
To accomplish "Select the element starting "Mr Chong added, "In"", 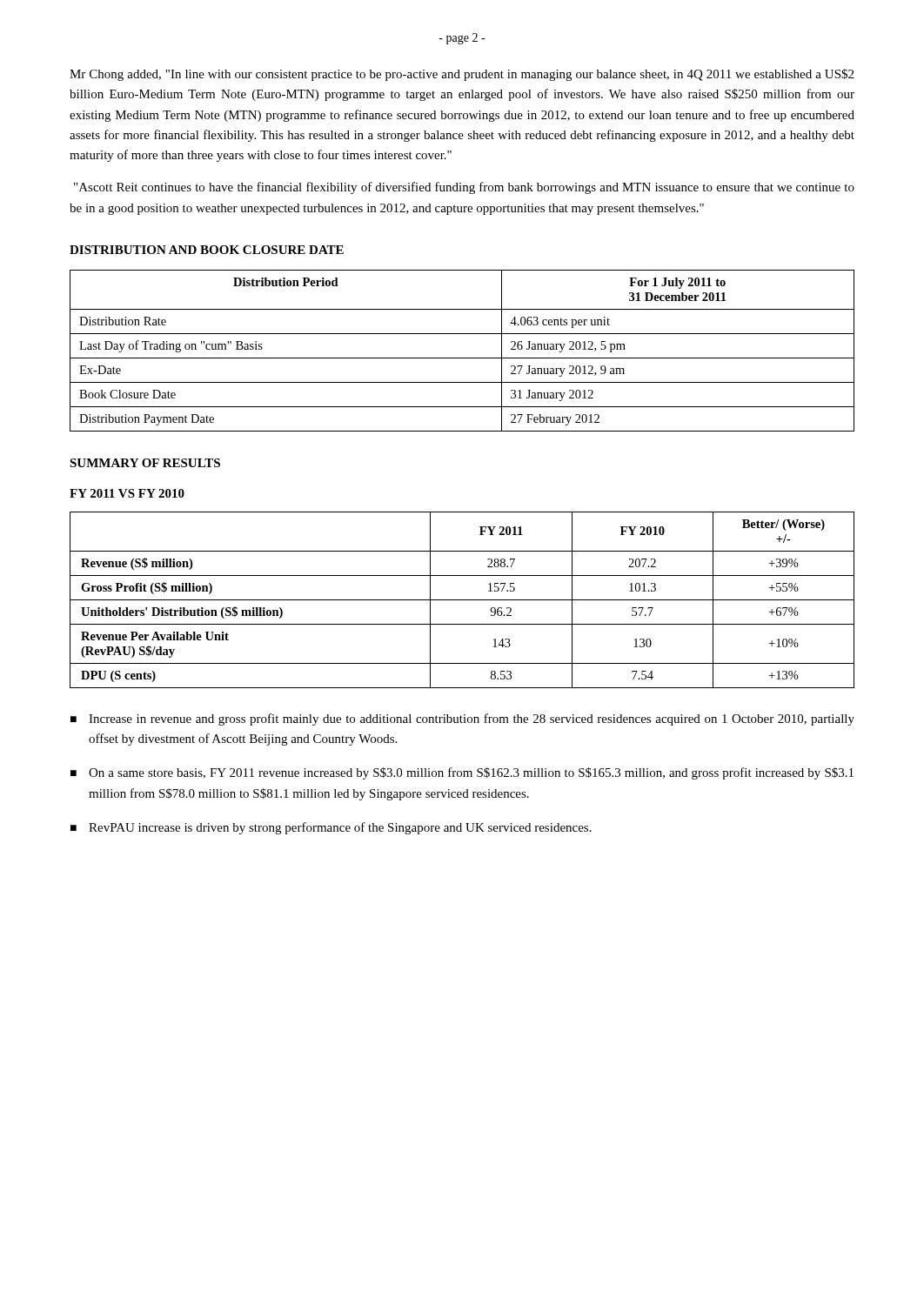I will tap(462, 114).
